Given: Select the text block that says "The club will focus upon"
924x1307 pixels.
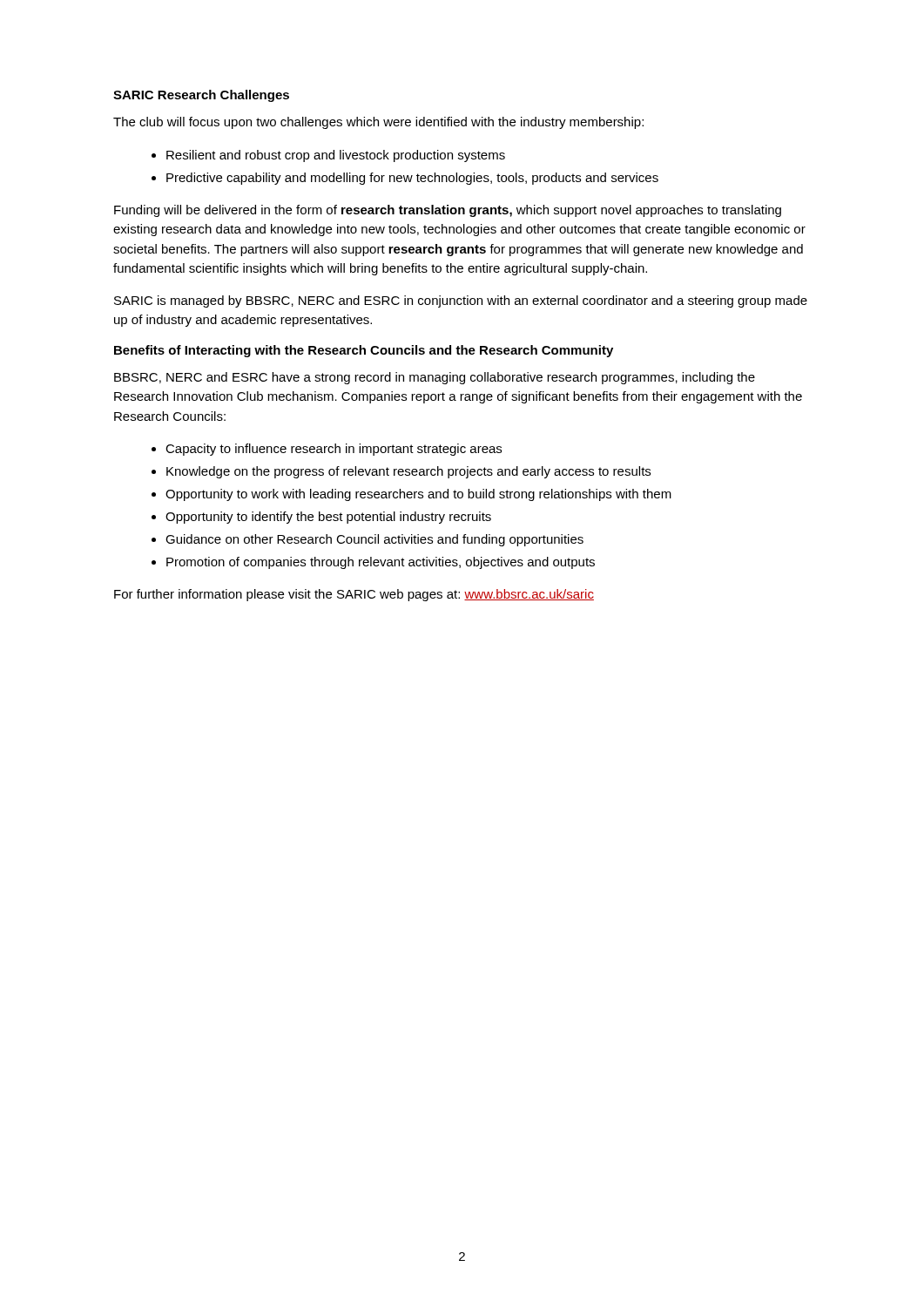Looking at the screenshot, I should click(379, 122).
